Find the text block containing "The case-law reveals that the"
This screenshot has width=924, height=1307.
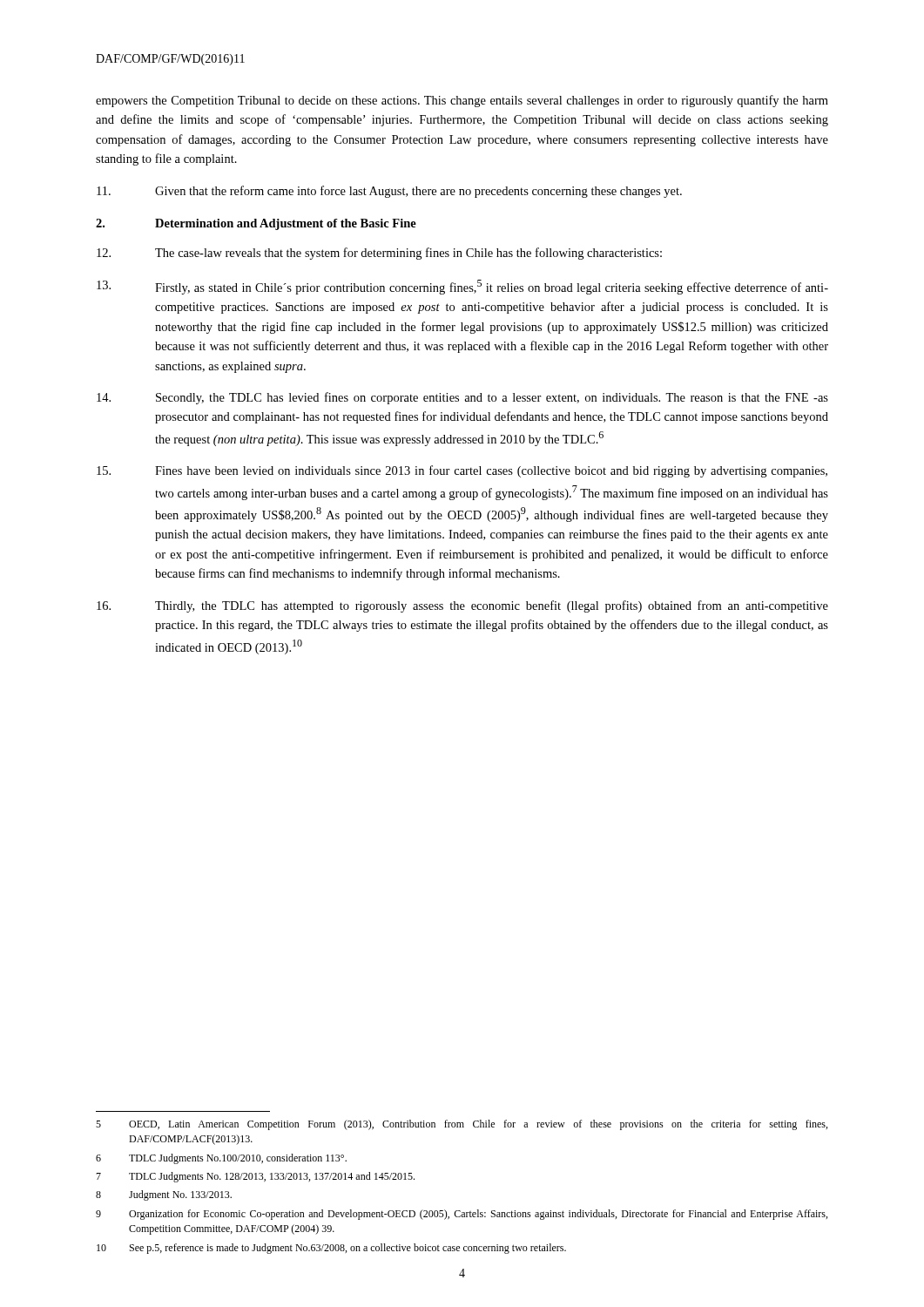click(462, 253)
